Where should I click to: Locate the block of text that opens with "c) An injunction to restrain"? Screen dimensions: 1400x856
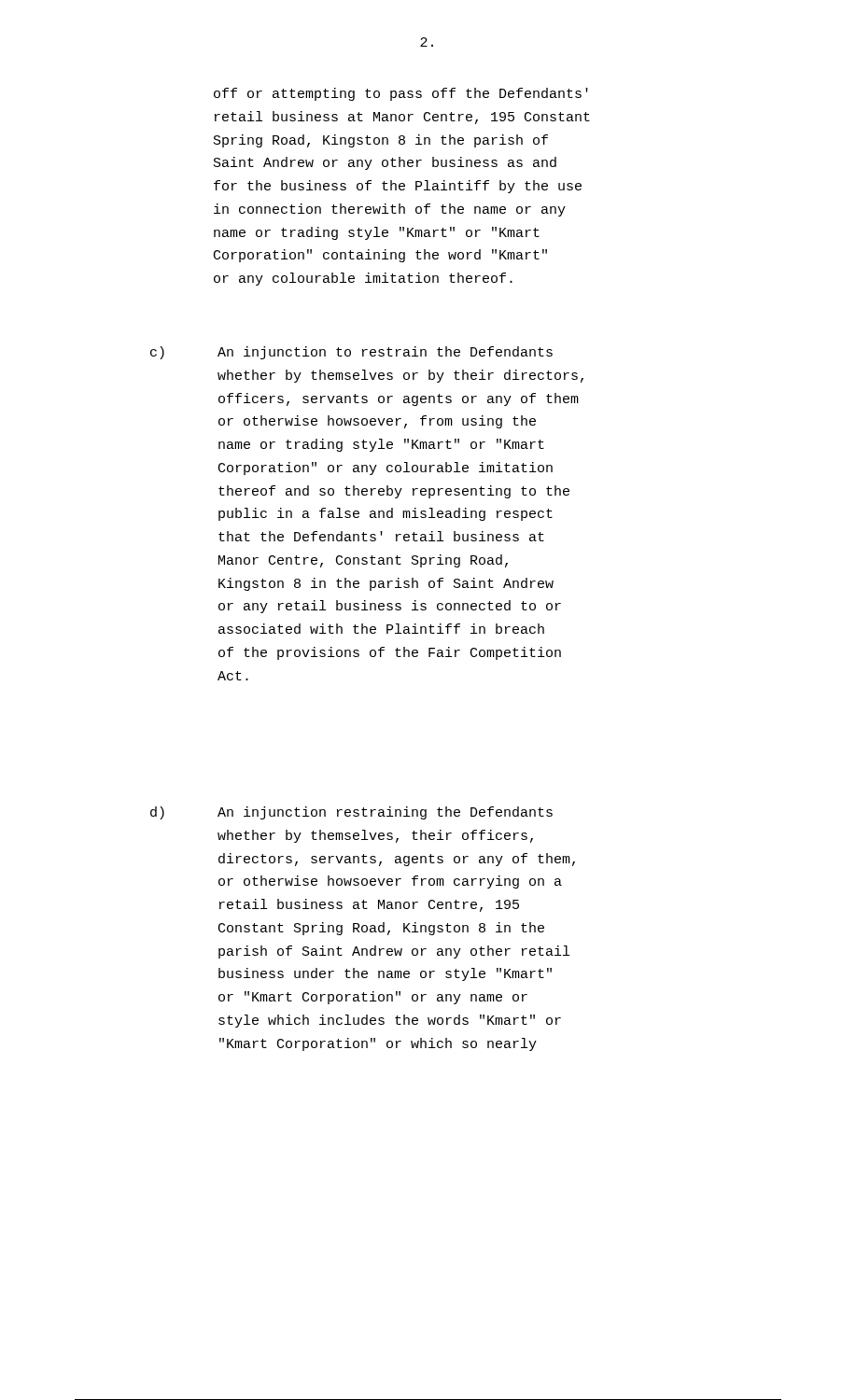[465, 516]
